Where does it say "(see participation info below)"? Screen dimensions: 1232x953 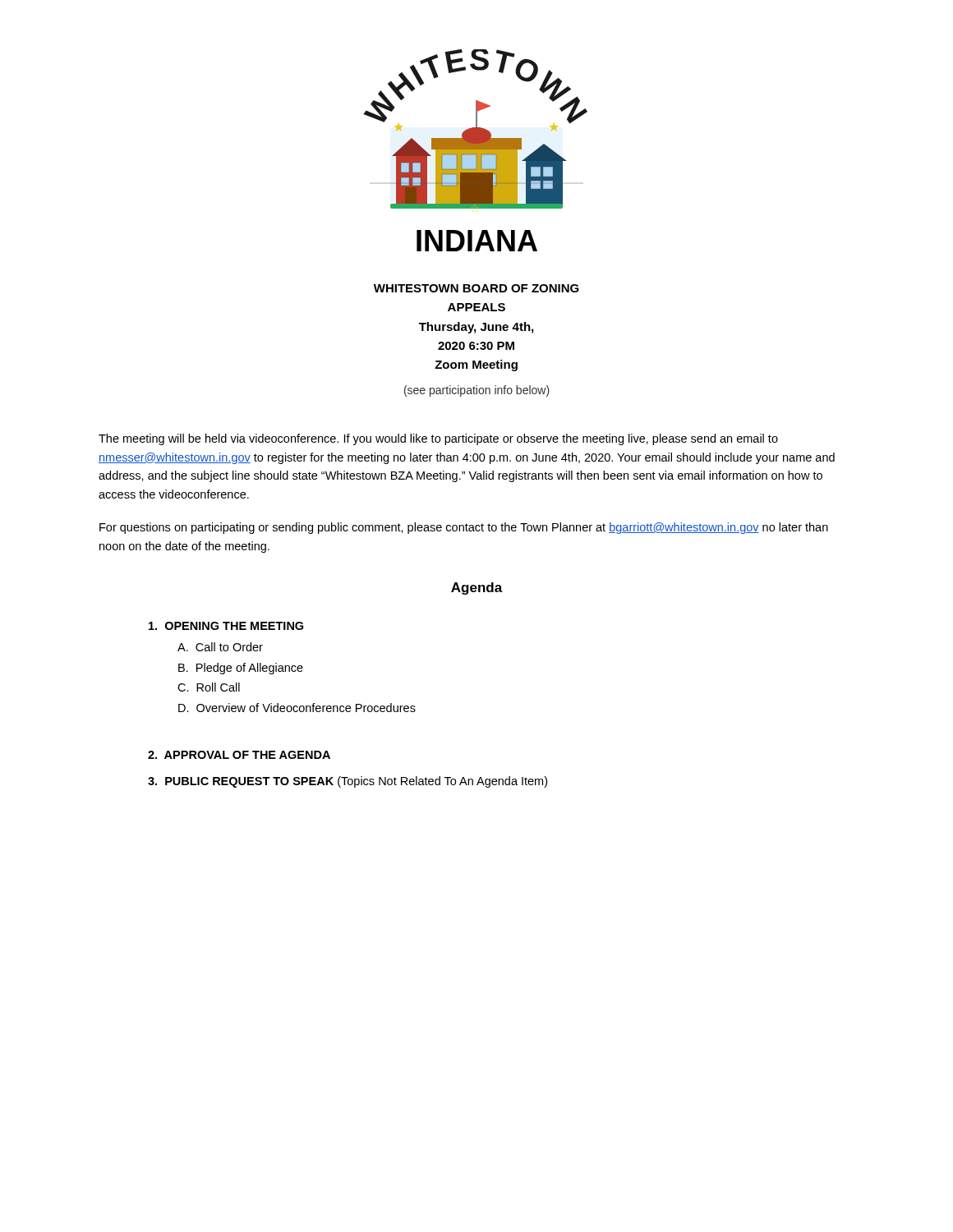(476, 390)
